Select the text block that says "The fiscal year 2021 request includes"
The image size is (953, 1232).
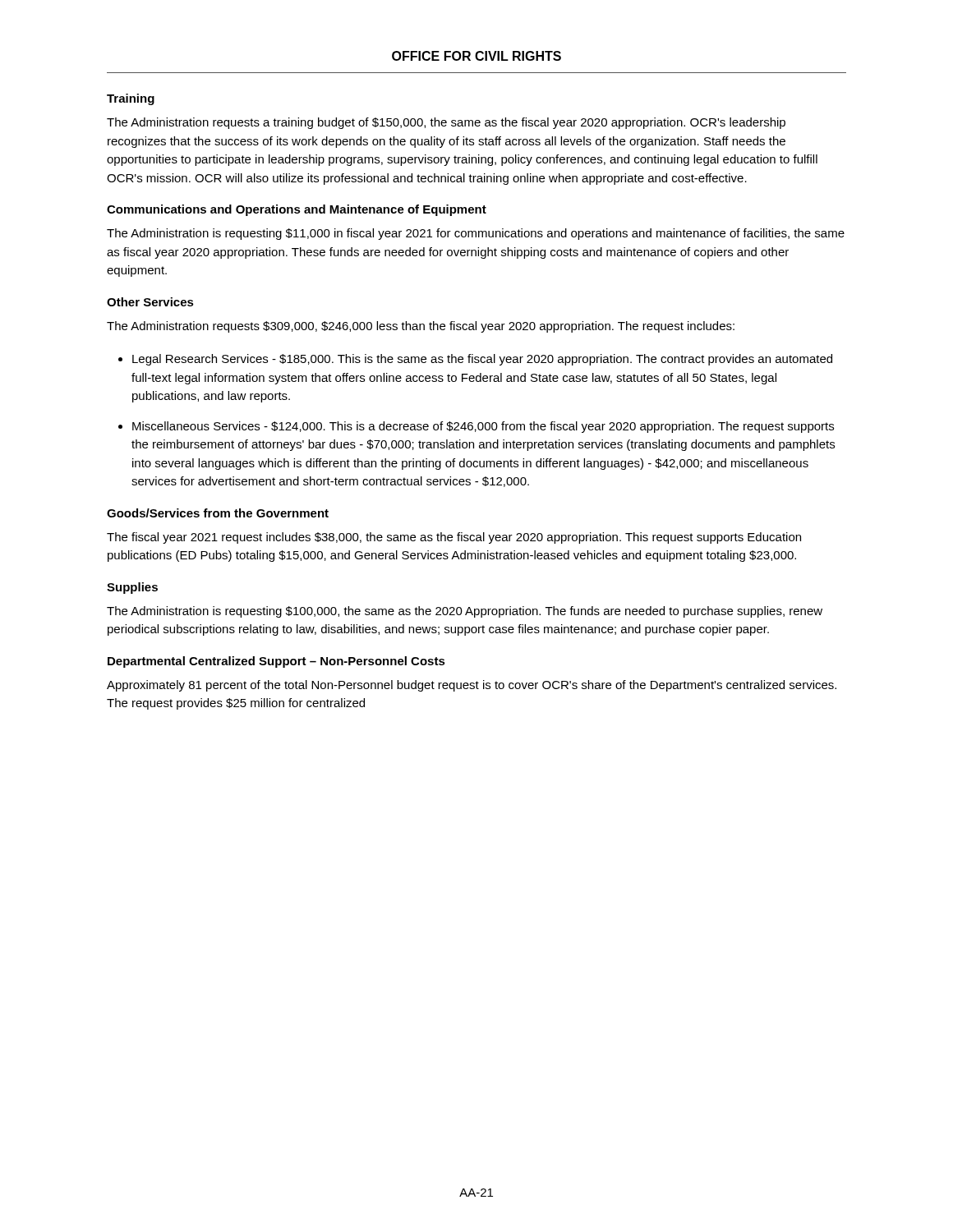click(454, 546)
